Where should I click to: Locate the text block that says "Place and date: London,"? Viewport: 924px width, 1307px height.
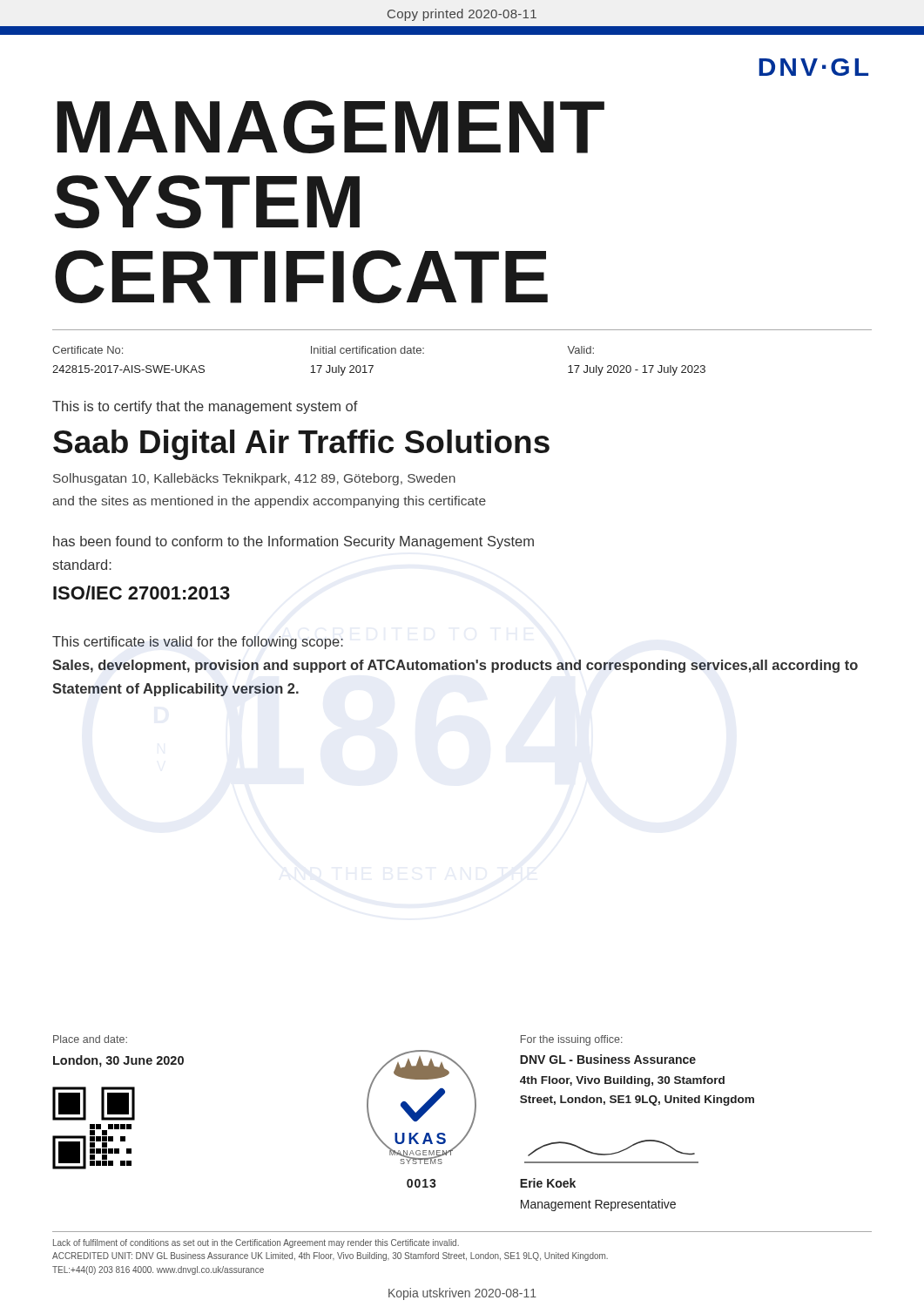tap(118, 1051)
